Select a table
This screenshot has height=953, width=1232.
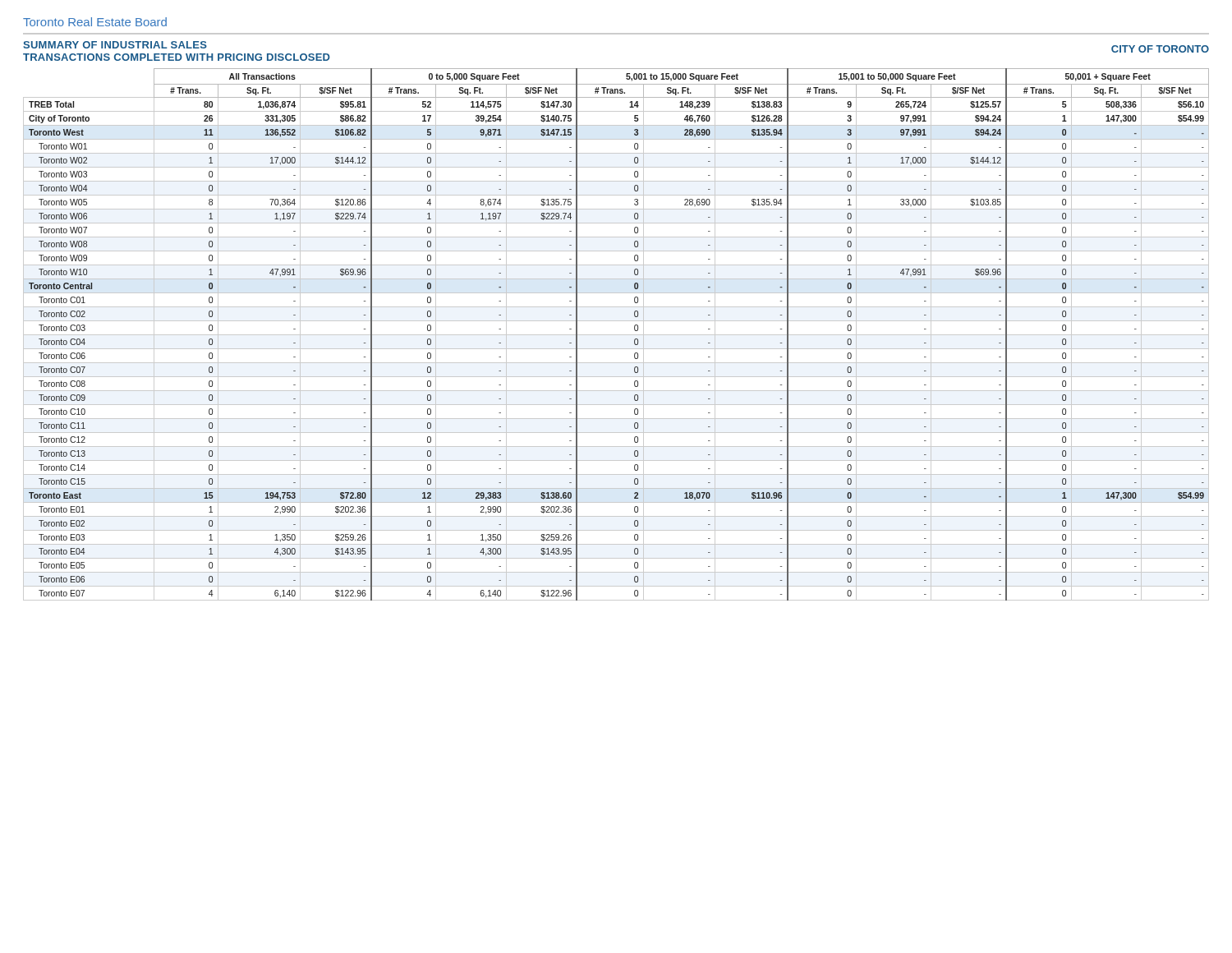[616, 334]
